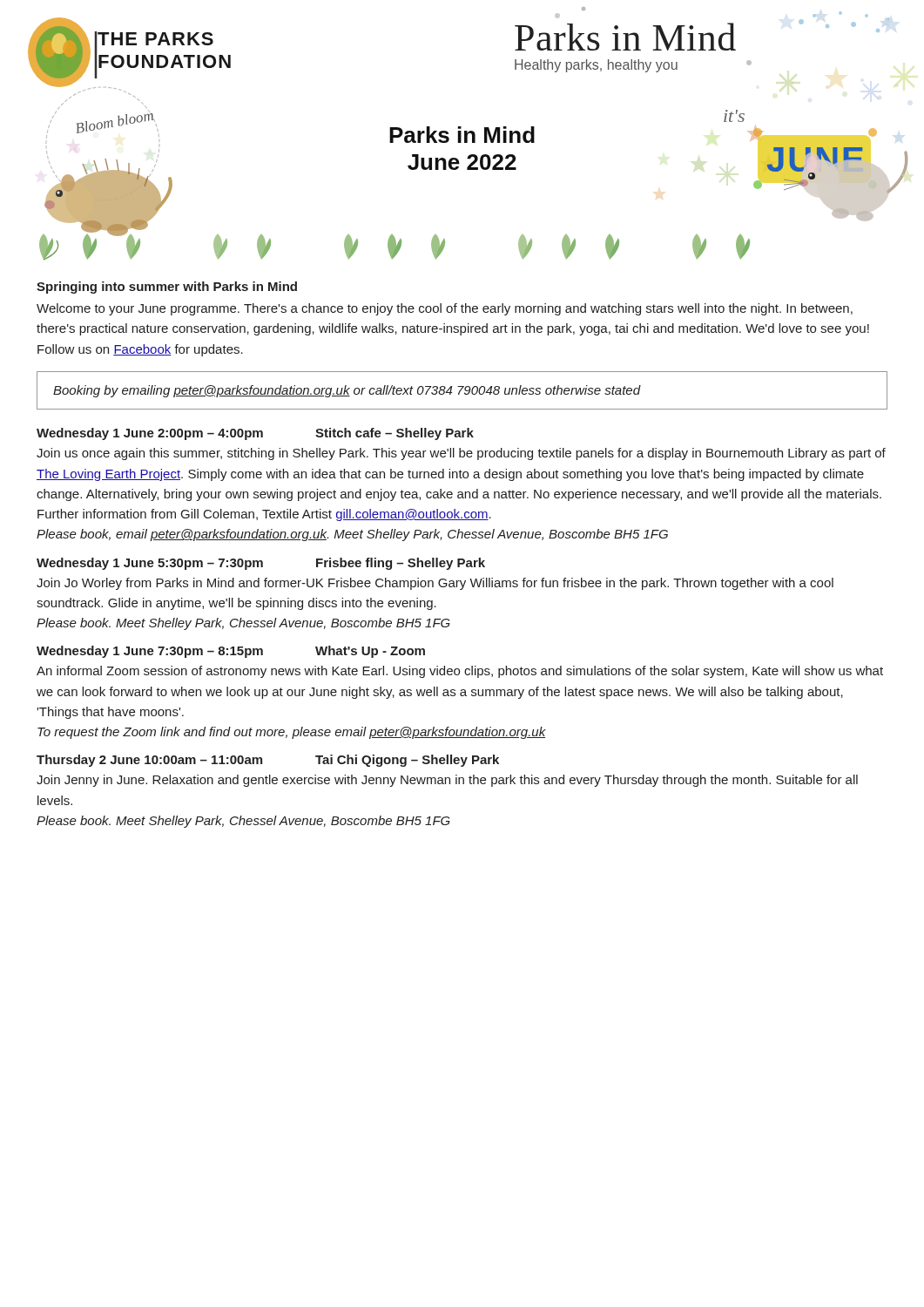Locate a illustration

(462, 135)
